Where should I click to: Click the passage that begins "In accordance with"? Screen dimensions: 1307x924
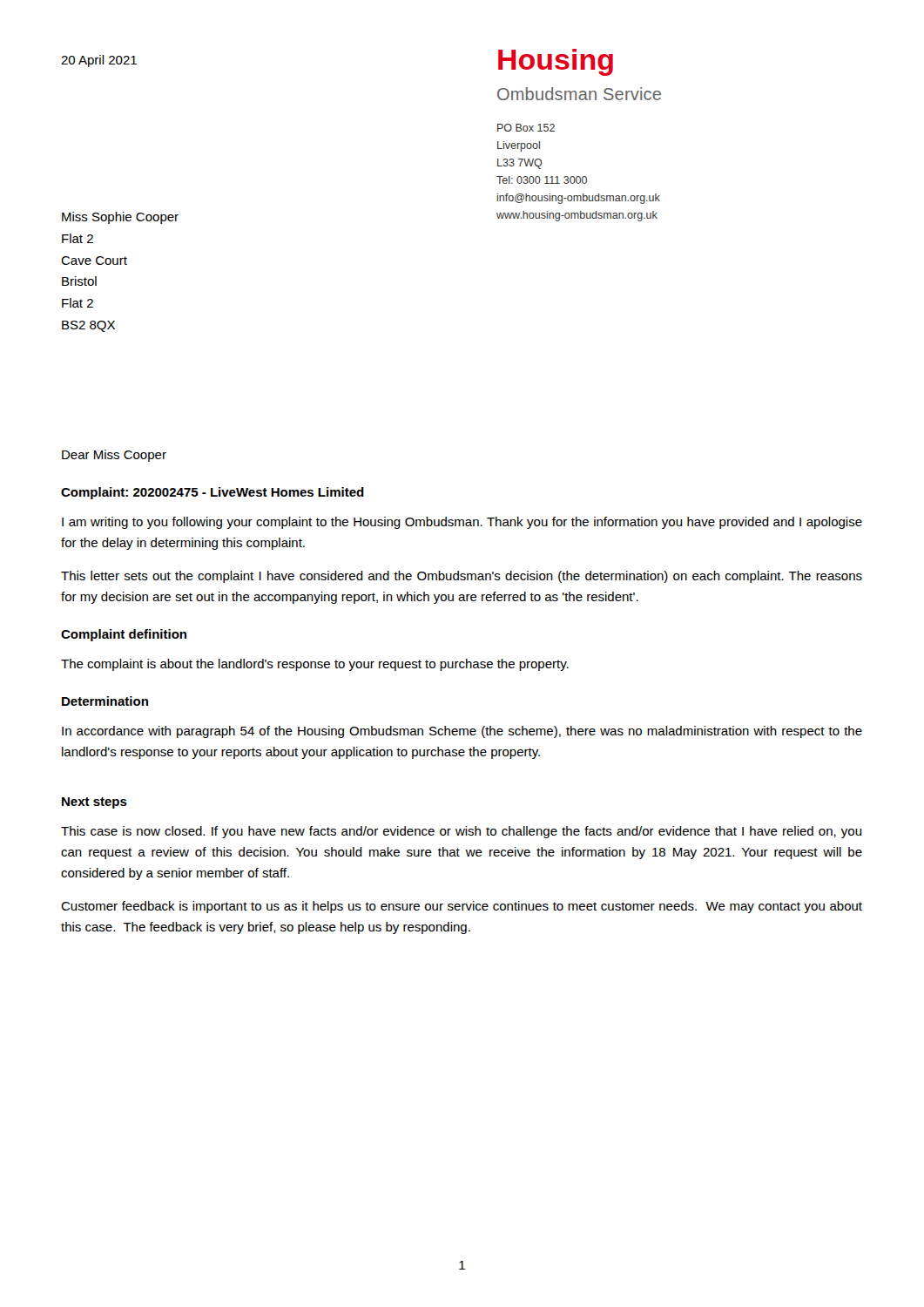click(462, 741)
